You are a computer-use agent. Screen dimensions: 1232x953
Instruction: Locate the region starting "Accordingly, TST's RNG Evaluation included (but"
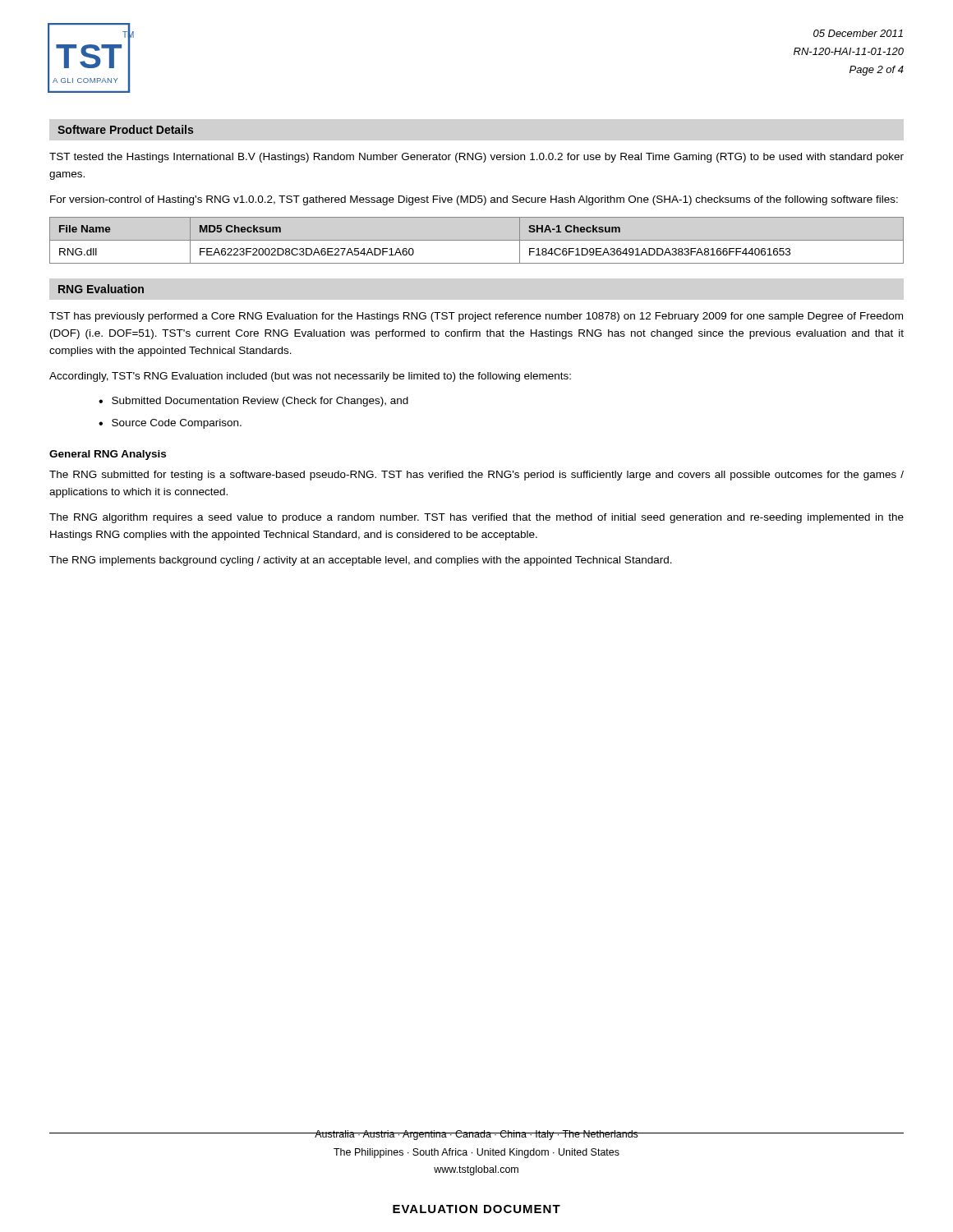pos(311,375)
